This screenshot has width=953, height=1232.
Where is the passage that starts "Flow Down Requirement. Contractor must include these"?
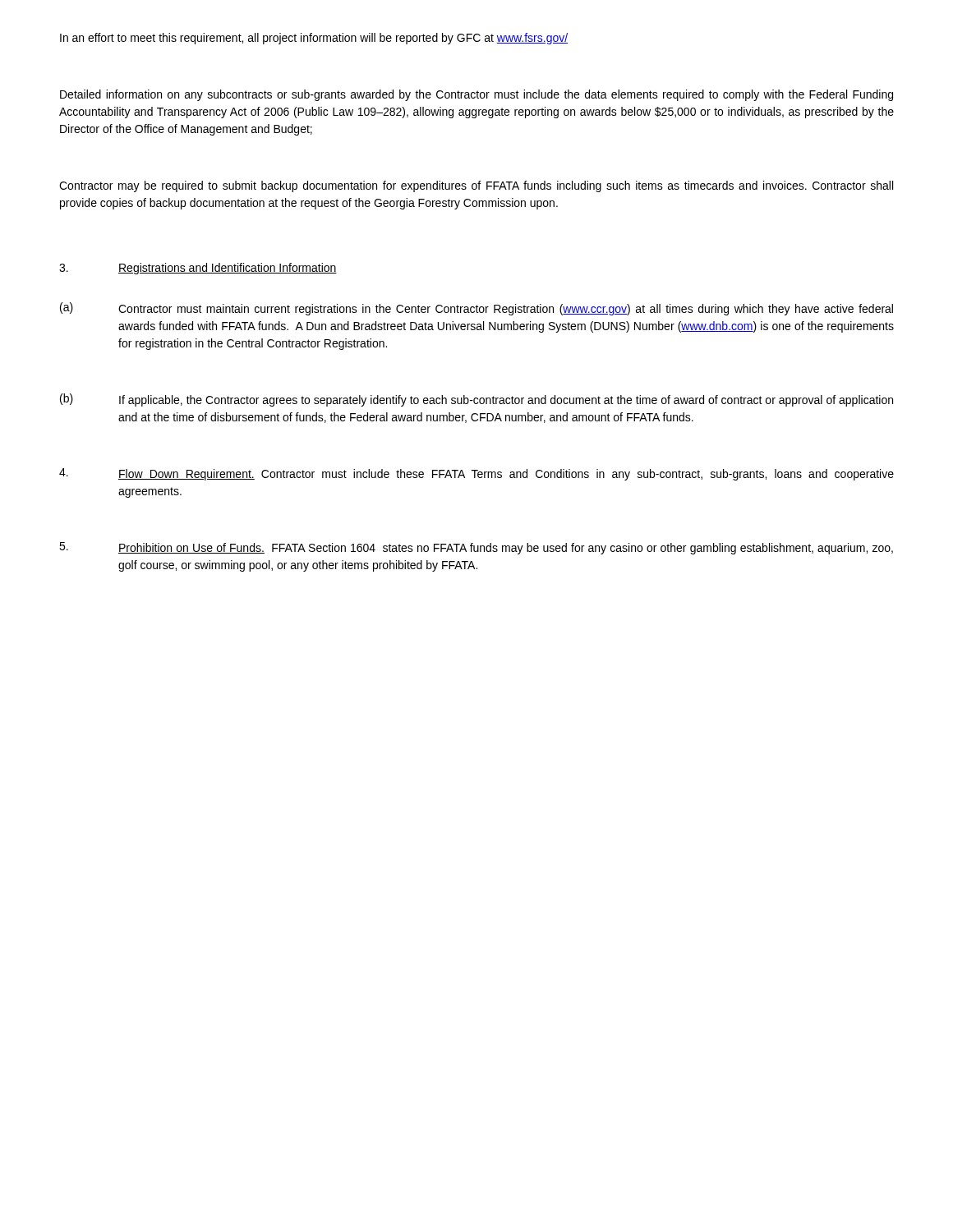pos(476,483)
